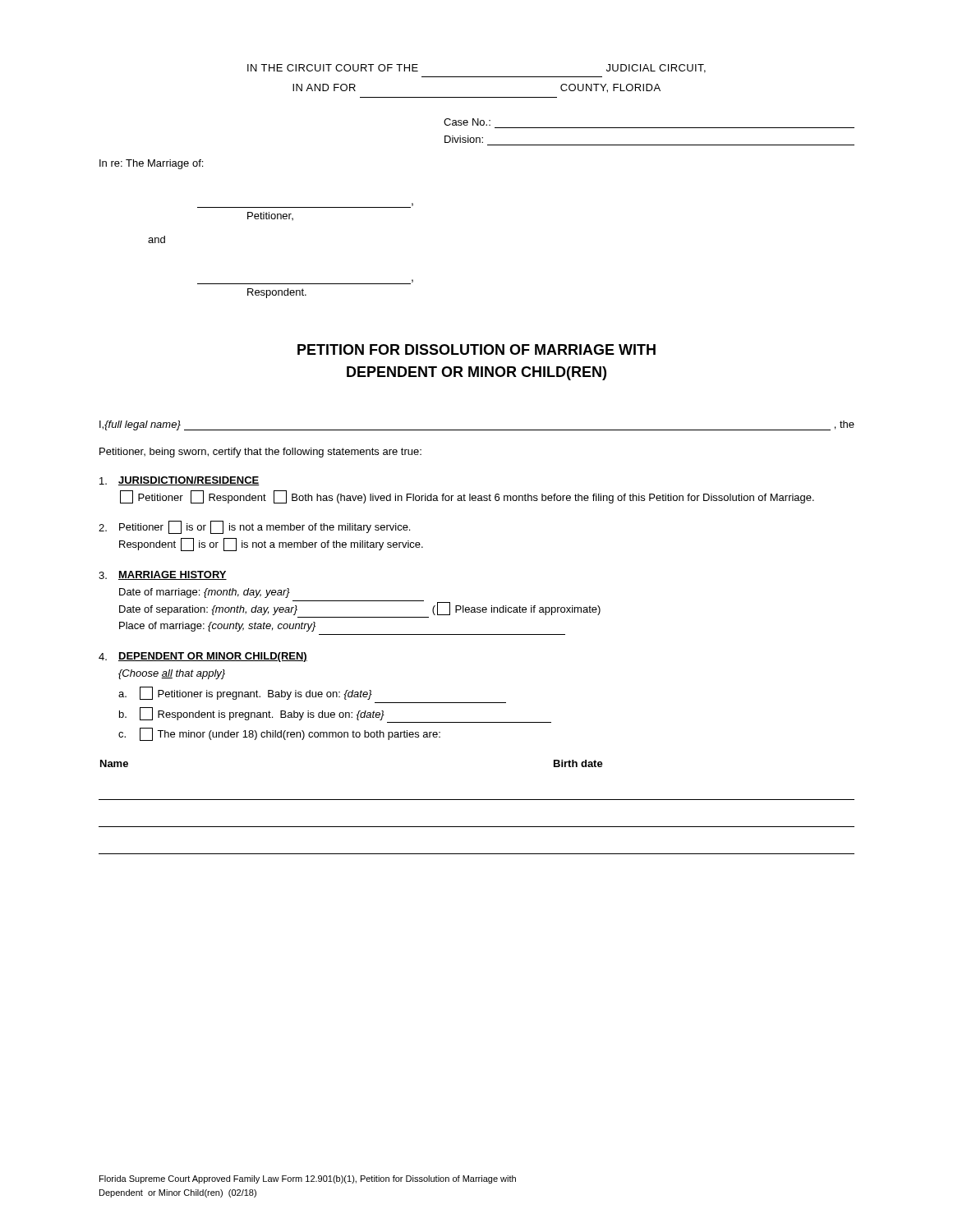
Task: Find the block on this page that starts "2. Petitioner is or is not a"
Action: pyautogui.click(x=254, y=527)
